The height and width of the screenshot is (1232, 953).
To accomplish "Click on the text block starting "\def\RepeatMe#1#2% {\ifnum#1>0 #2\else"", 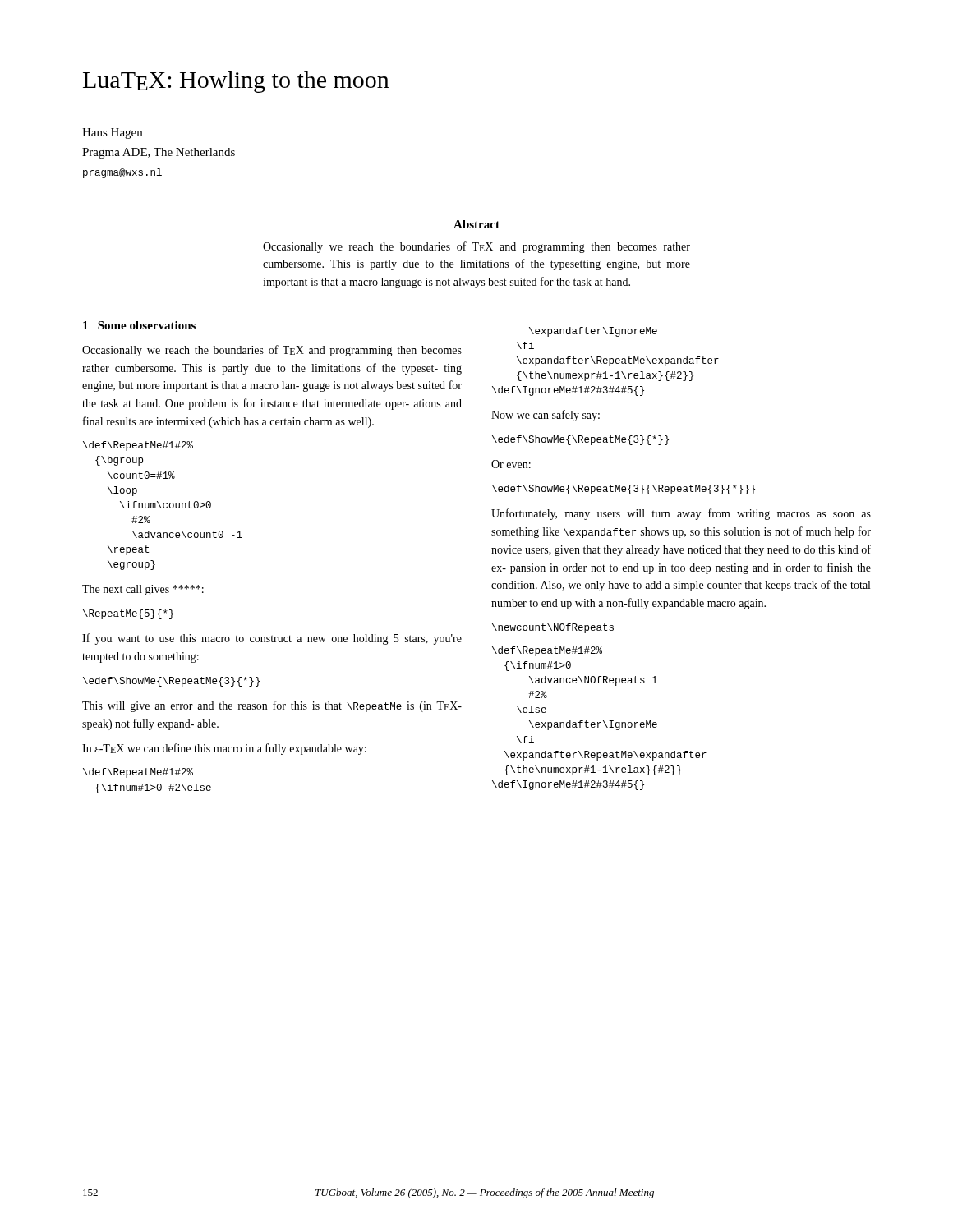I will pyautogui.click(x=138, y=773).
